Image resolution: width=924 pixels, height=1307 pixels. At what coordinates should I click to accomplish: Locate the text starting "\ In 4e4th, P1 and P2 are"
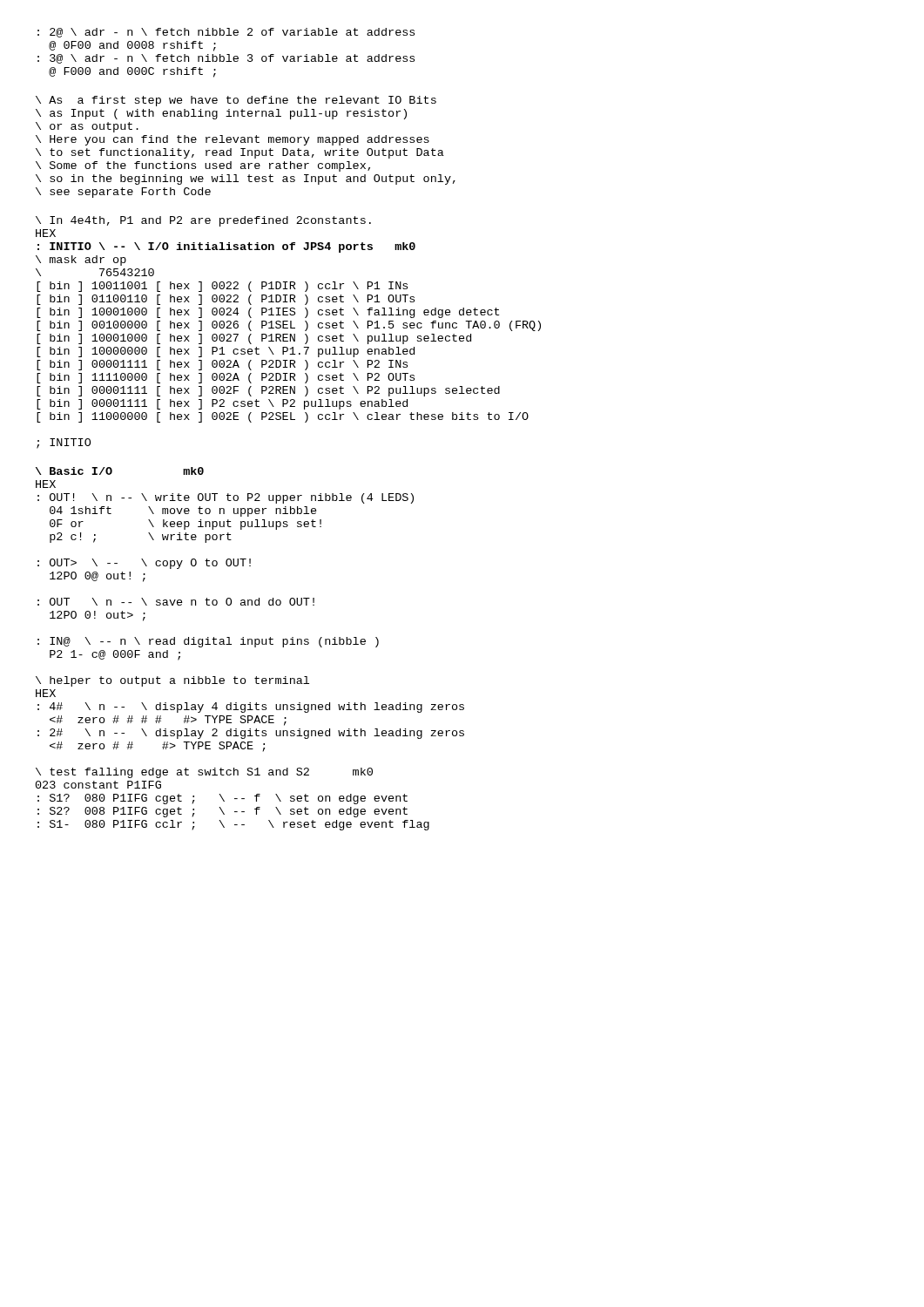pos(462,332)
